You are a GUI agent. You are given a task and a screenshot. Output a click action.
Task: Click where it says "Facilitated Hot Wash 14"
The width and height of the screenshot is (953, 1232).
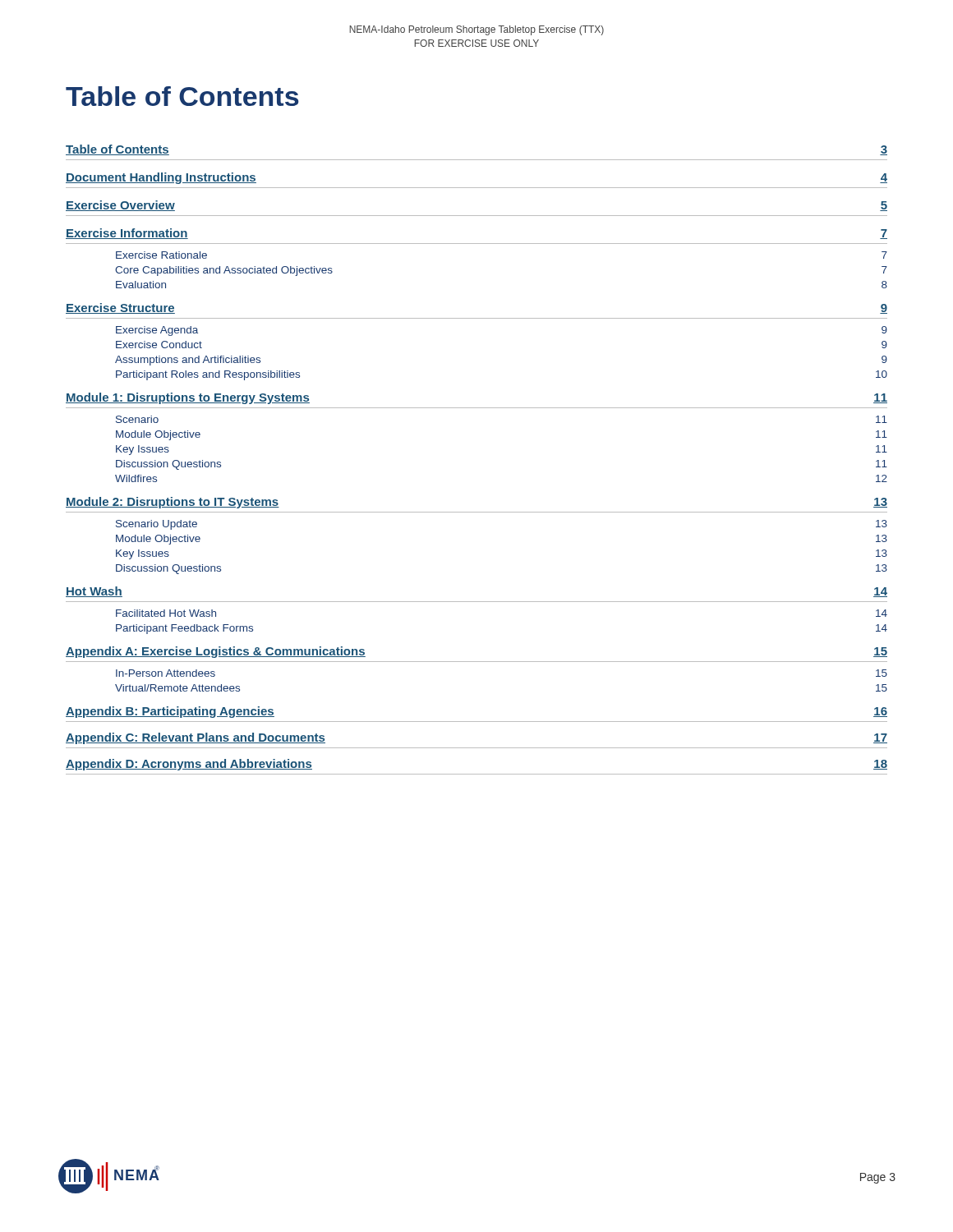[x=501, y=613]
